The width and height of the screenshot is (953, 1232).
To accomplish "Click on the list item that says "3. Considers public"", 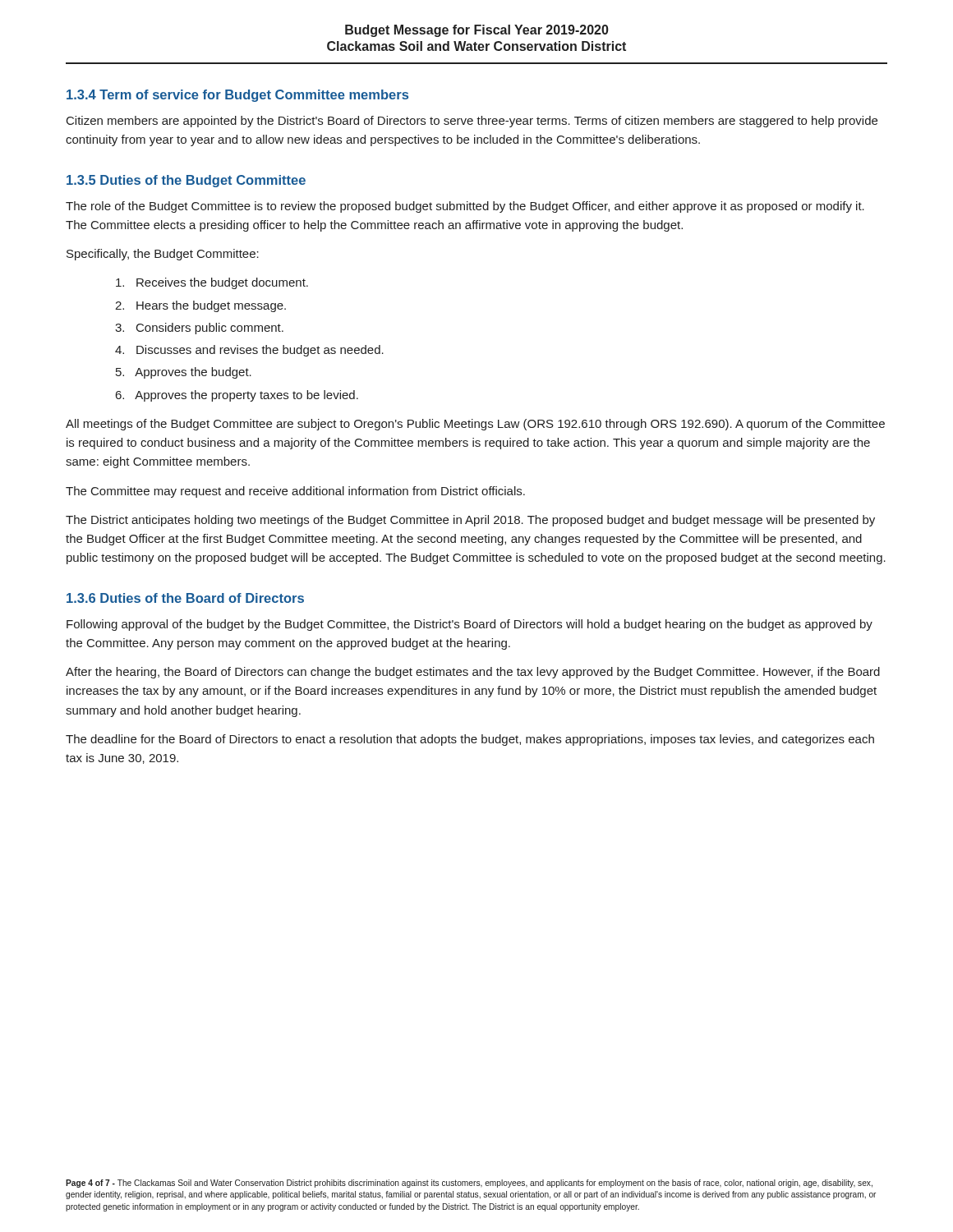I will click(x=200, y=327).
